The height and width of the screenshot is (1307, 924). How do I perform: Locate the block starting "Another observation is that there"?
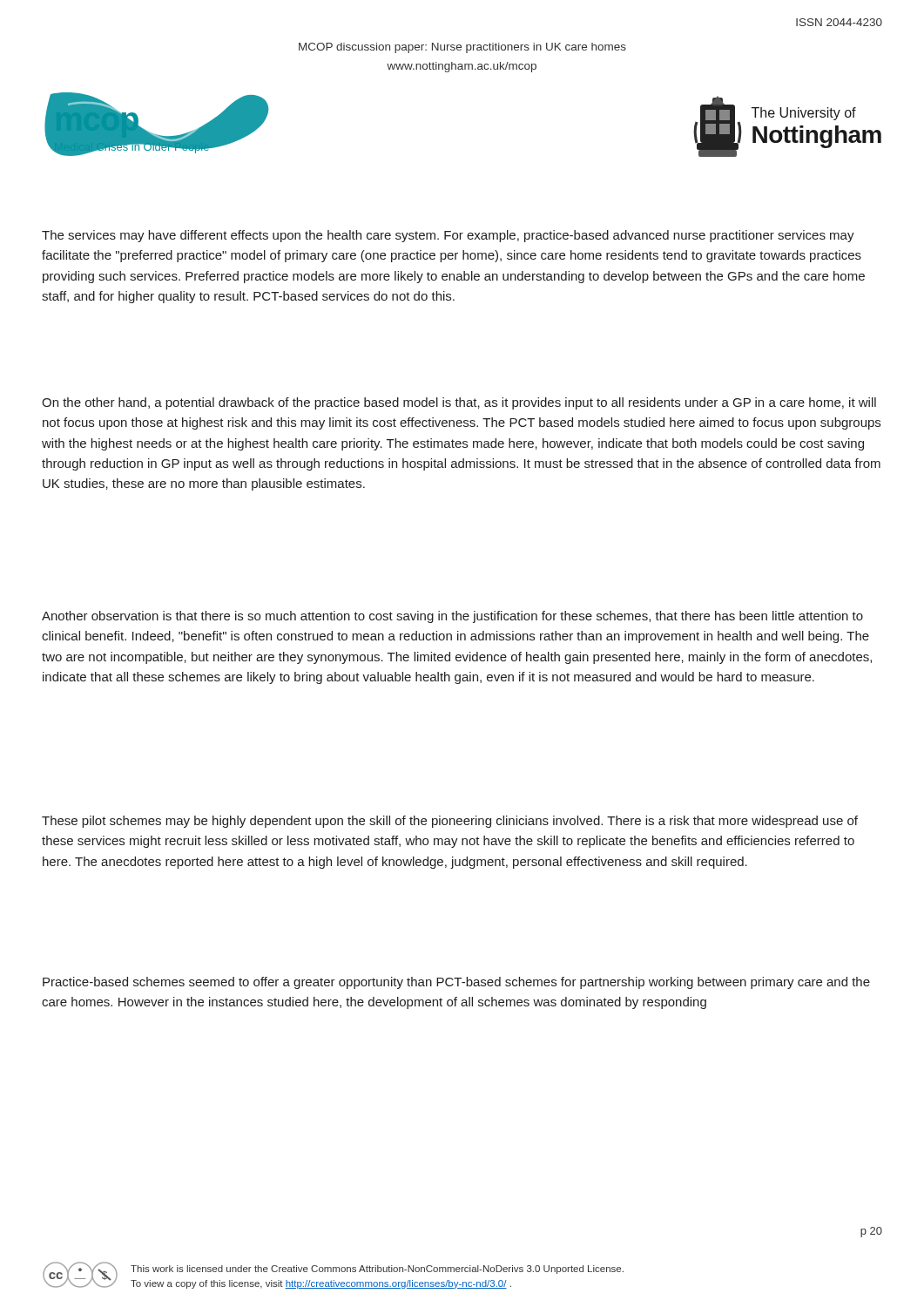tap(457, 646)
